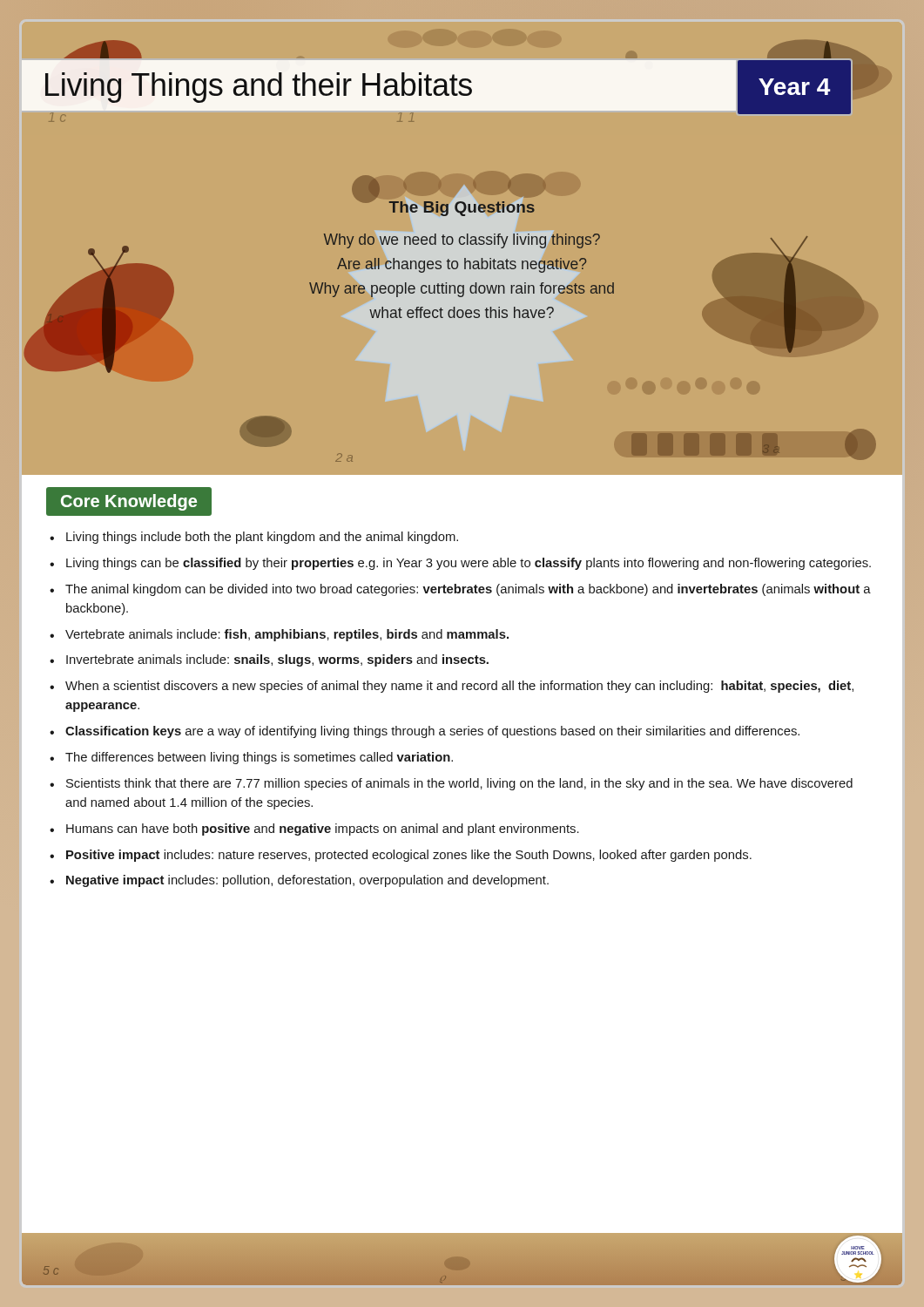Find the list item that reads "The animal kingdom"
Viewport: 924px width, 1307px height.
[468, 598]
